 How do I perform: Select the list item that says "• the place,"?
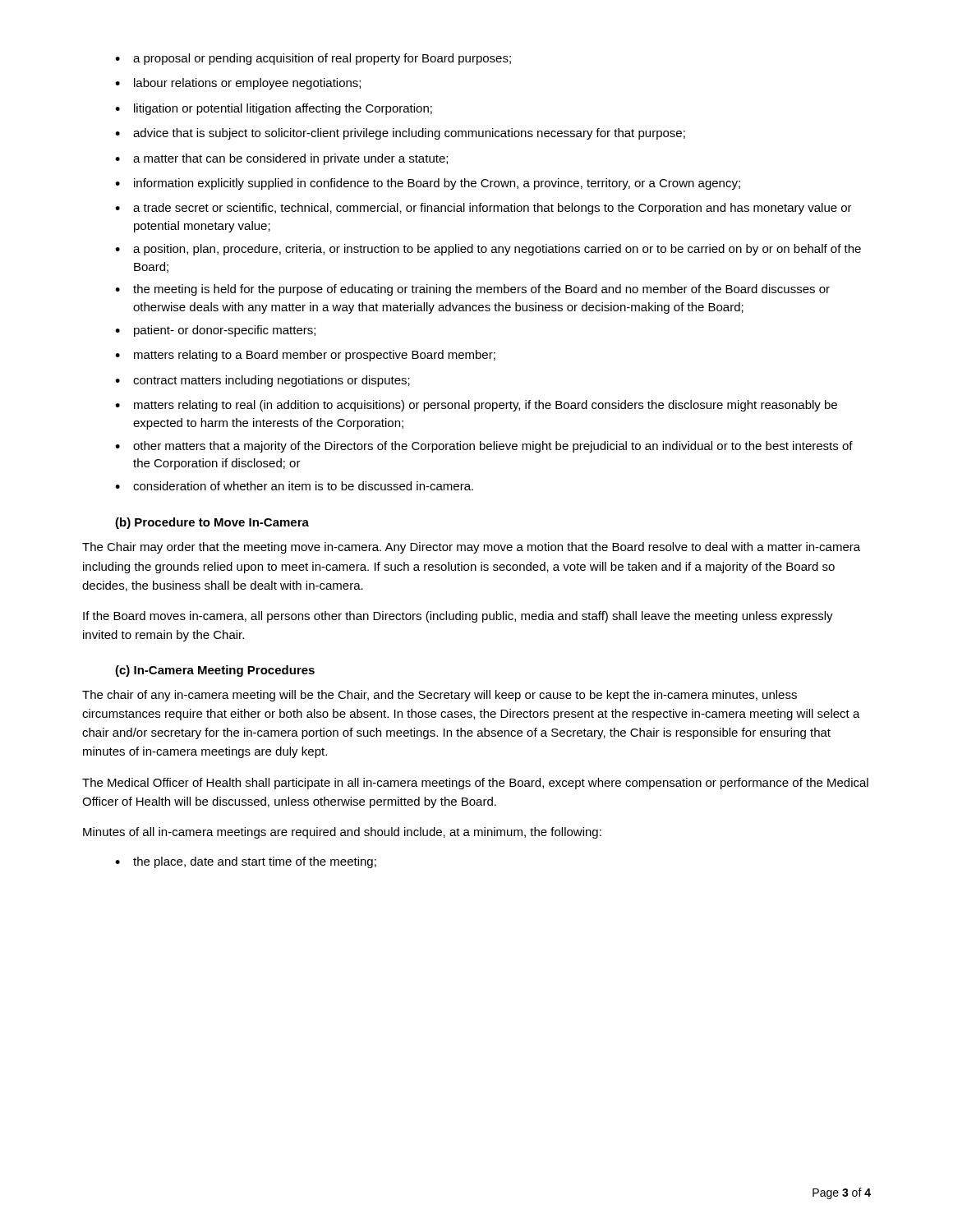[246, 862]
